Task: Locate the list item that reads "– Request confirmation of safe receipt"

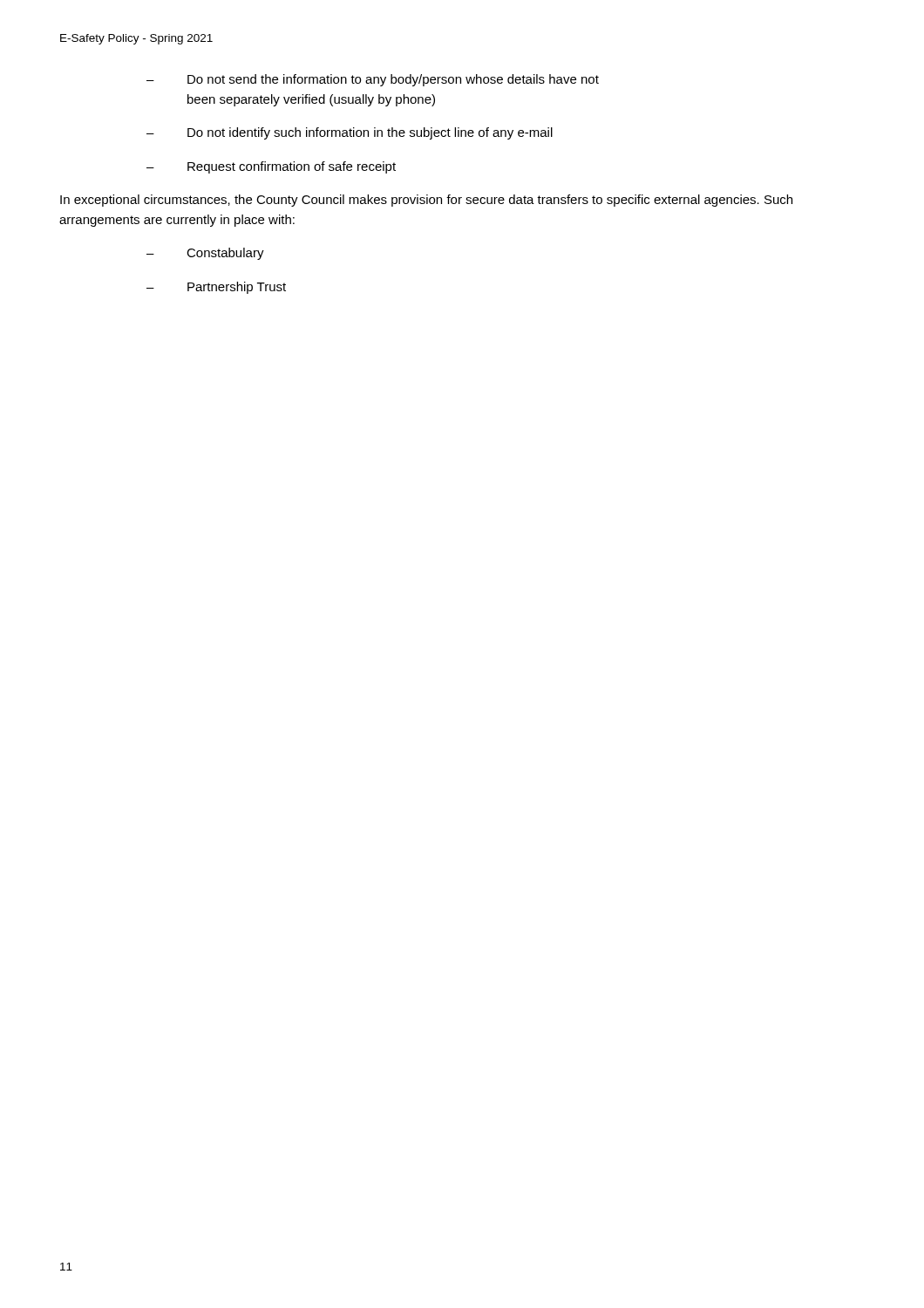Action: pyautogui.click(x=271, y=166)
